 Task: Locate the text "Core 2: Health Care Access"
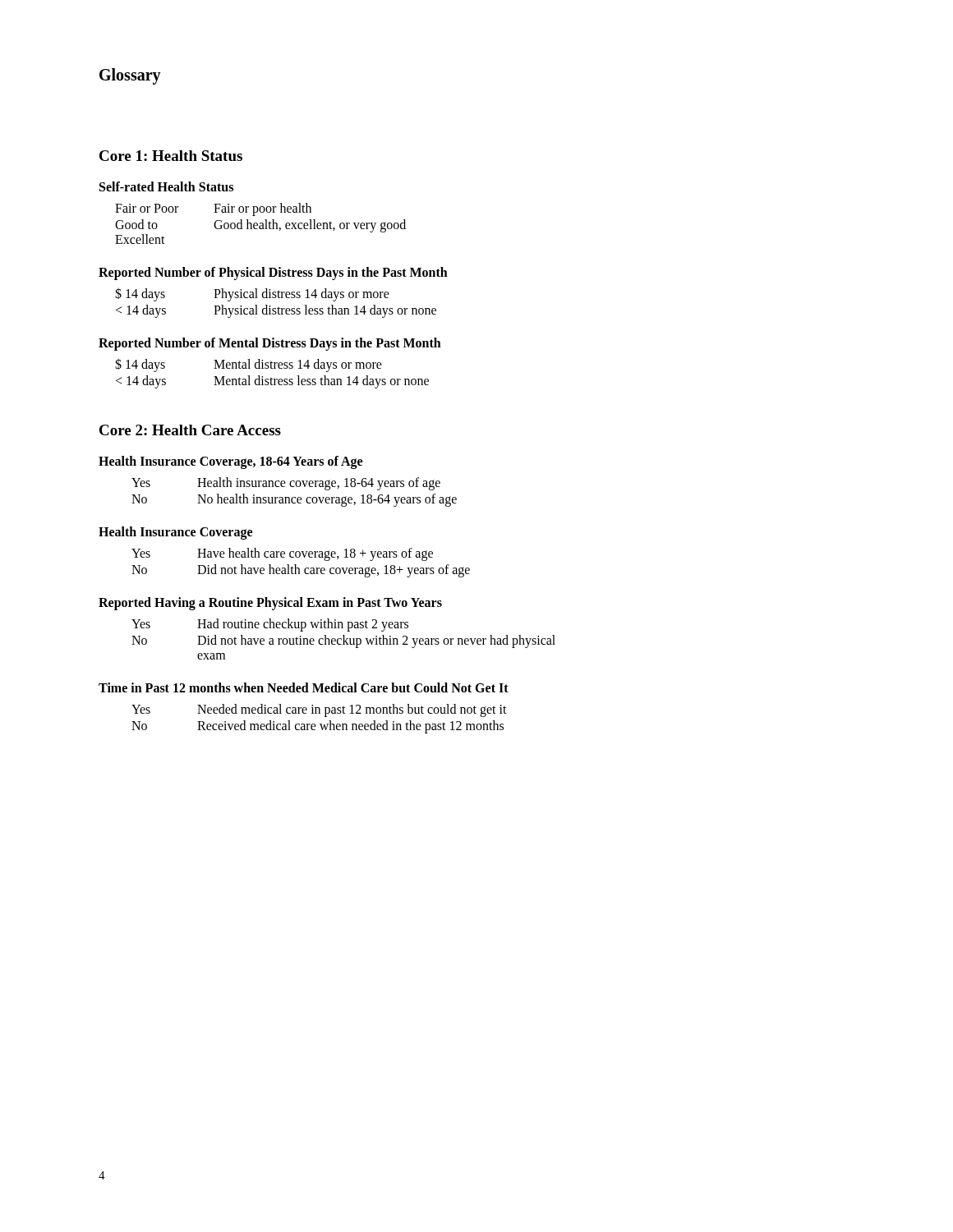(x=190, y=430)
